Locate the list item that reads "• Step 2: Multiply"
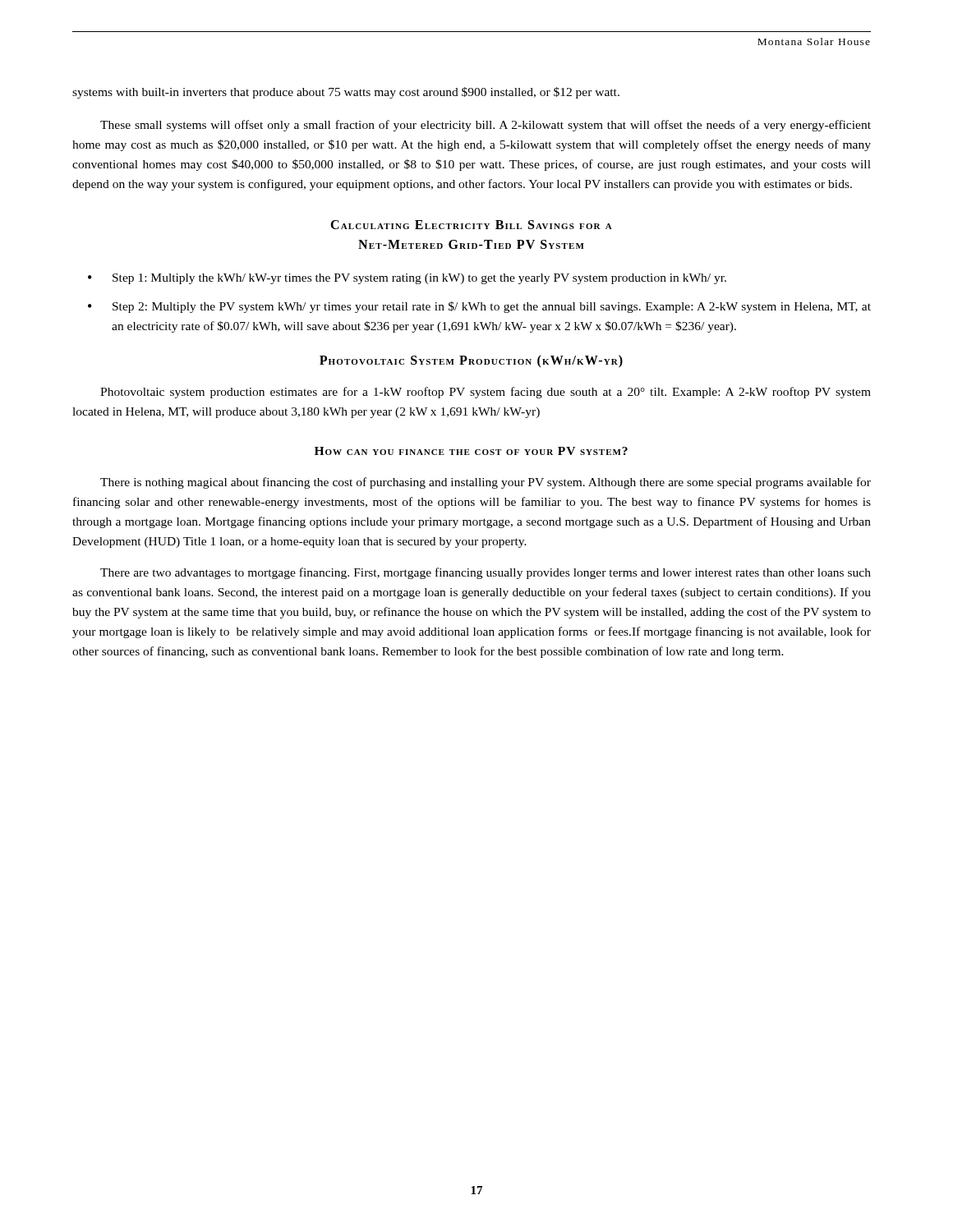The height and width of the screenshot is (1232, 953). pyautogui.click(x=479, y=316)
